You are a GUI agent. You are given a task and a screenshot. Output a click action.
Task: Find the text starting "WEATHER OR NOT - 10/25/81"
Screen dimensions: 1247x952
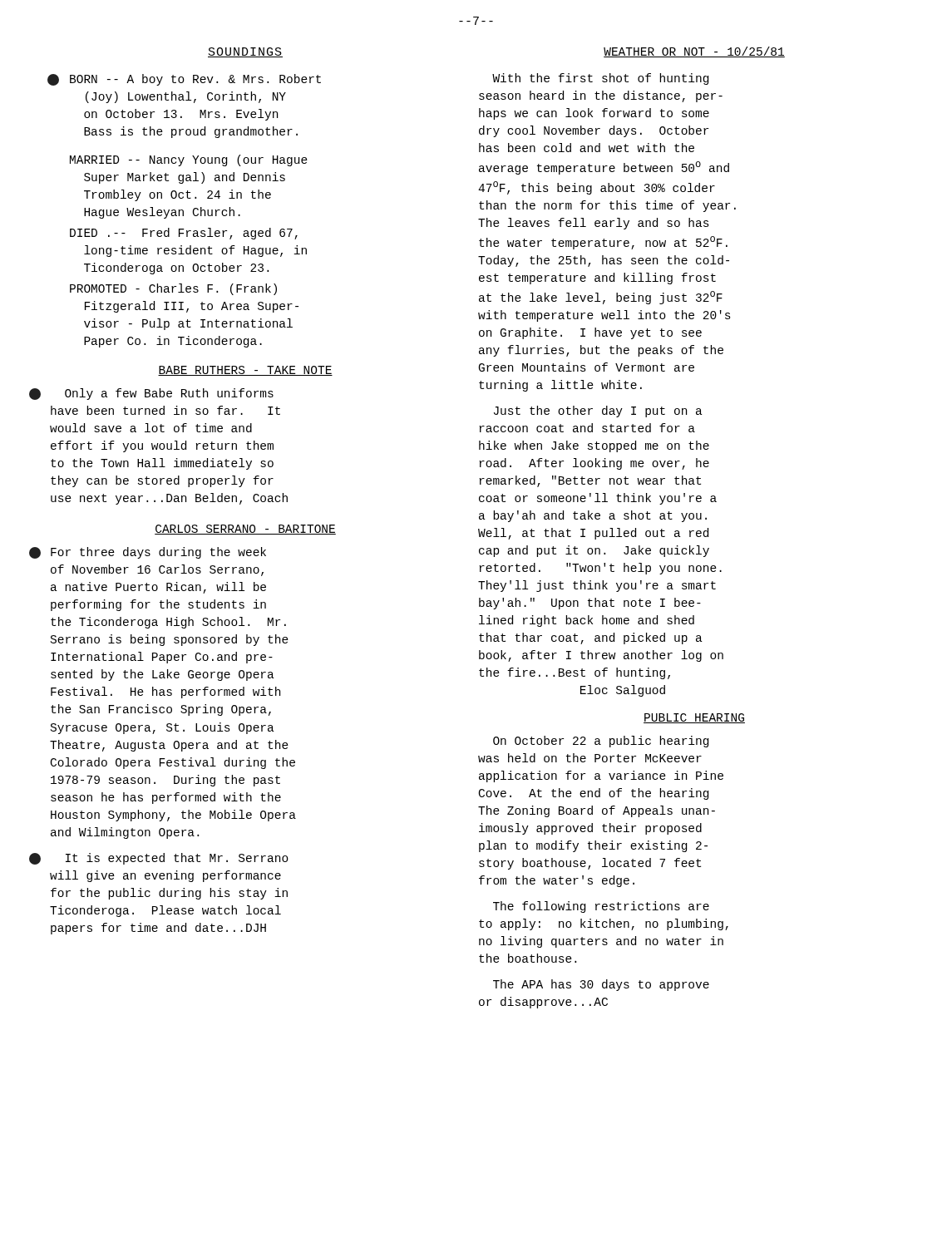click(x=694, y=52)
